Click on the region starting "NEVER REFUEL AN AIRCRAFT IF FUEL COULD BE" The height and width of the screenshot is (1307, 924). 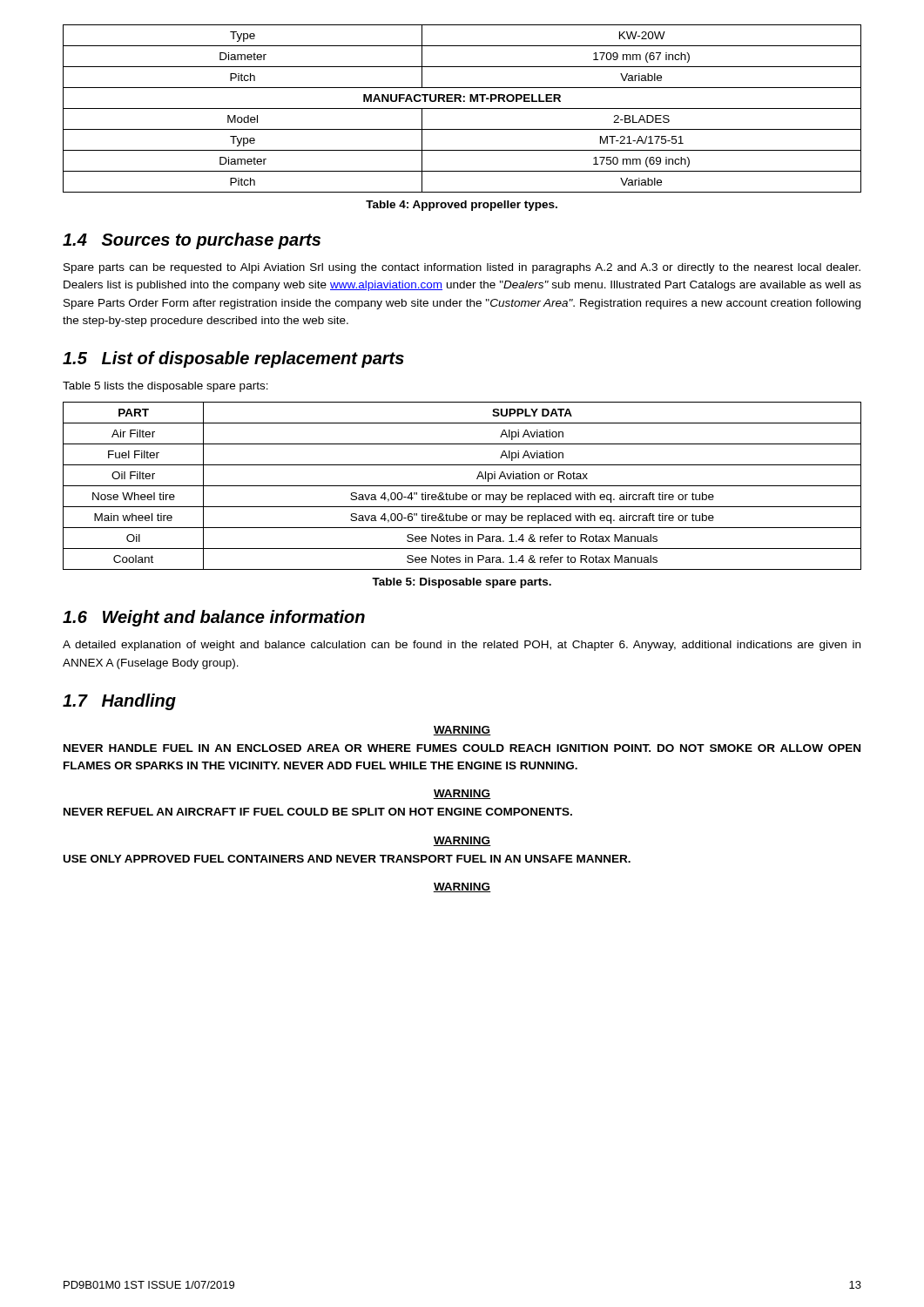click(318, 812)
